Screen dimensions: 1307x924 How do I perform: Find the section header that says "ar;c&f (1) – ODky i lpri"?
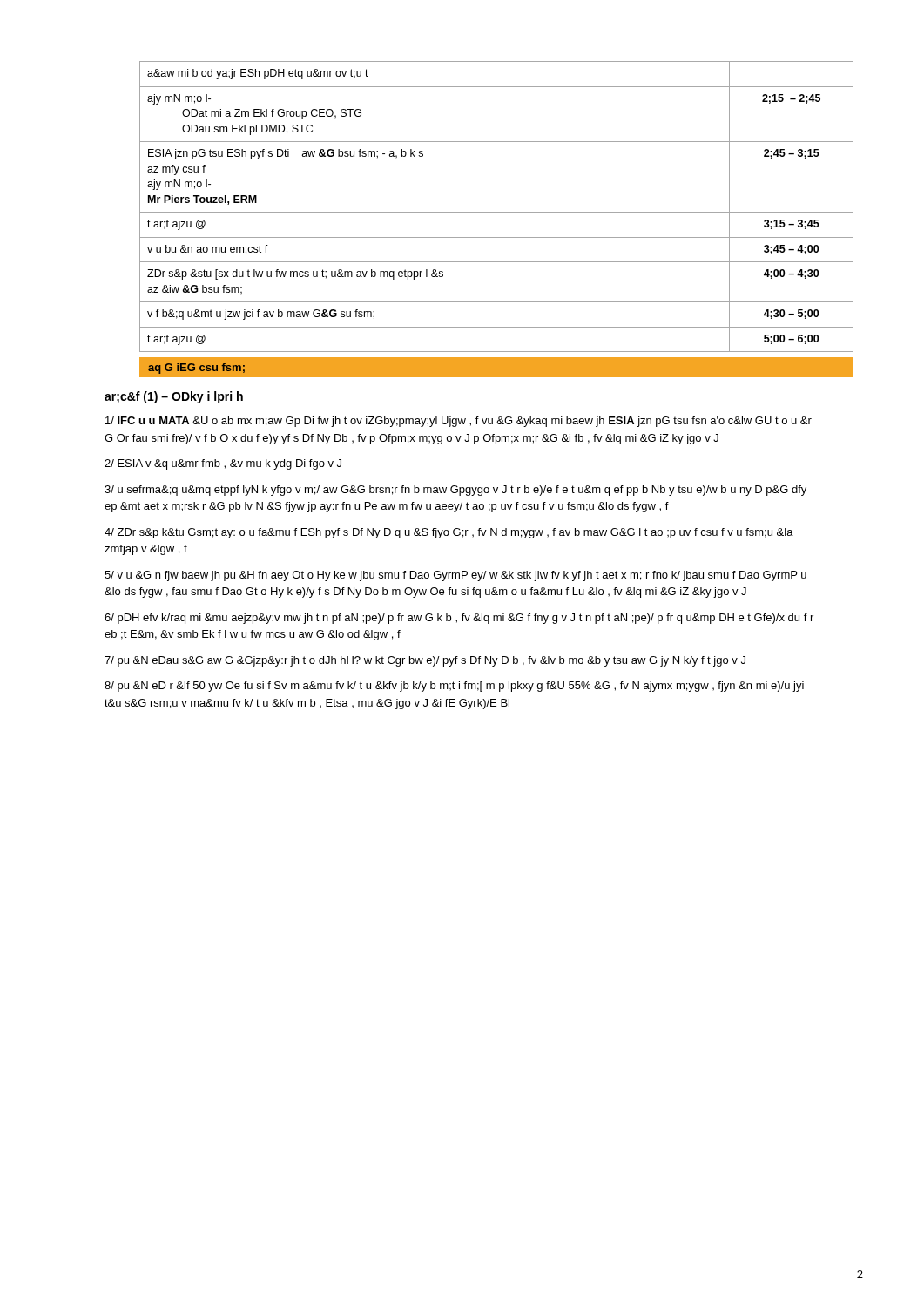pyautogui.click(x=174, y=396)
